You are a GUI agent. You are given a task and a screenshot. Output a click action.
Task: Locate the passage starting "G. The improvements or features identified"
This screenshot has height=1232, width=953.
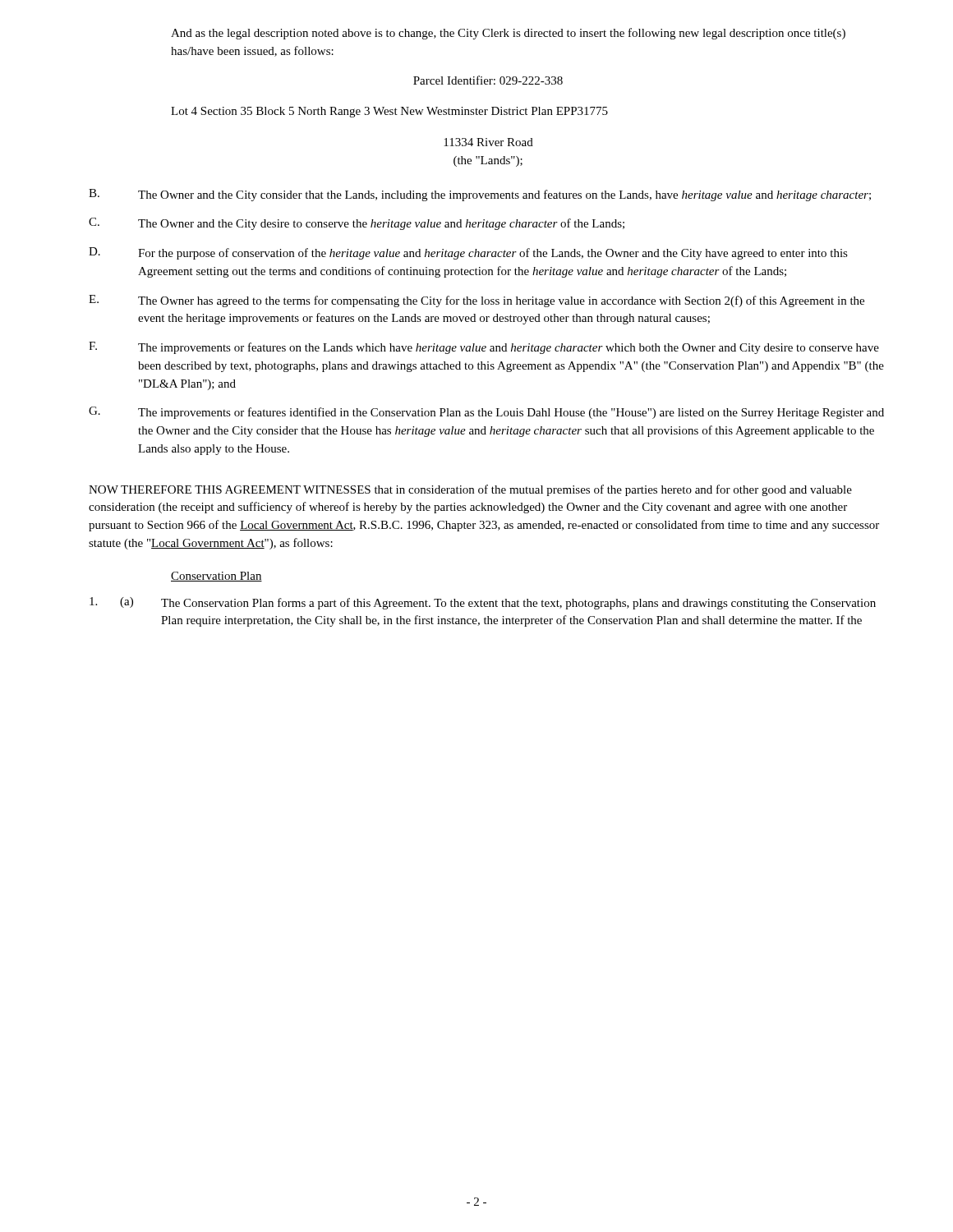pos(488,431)
